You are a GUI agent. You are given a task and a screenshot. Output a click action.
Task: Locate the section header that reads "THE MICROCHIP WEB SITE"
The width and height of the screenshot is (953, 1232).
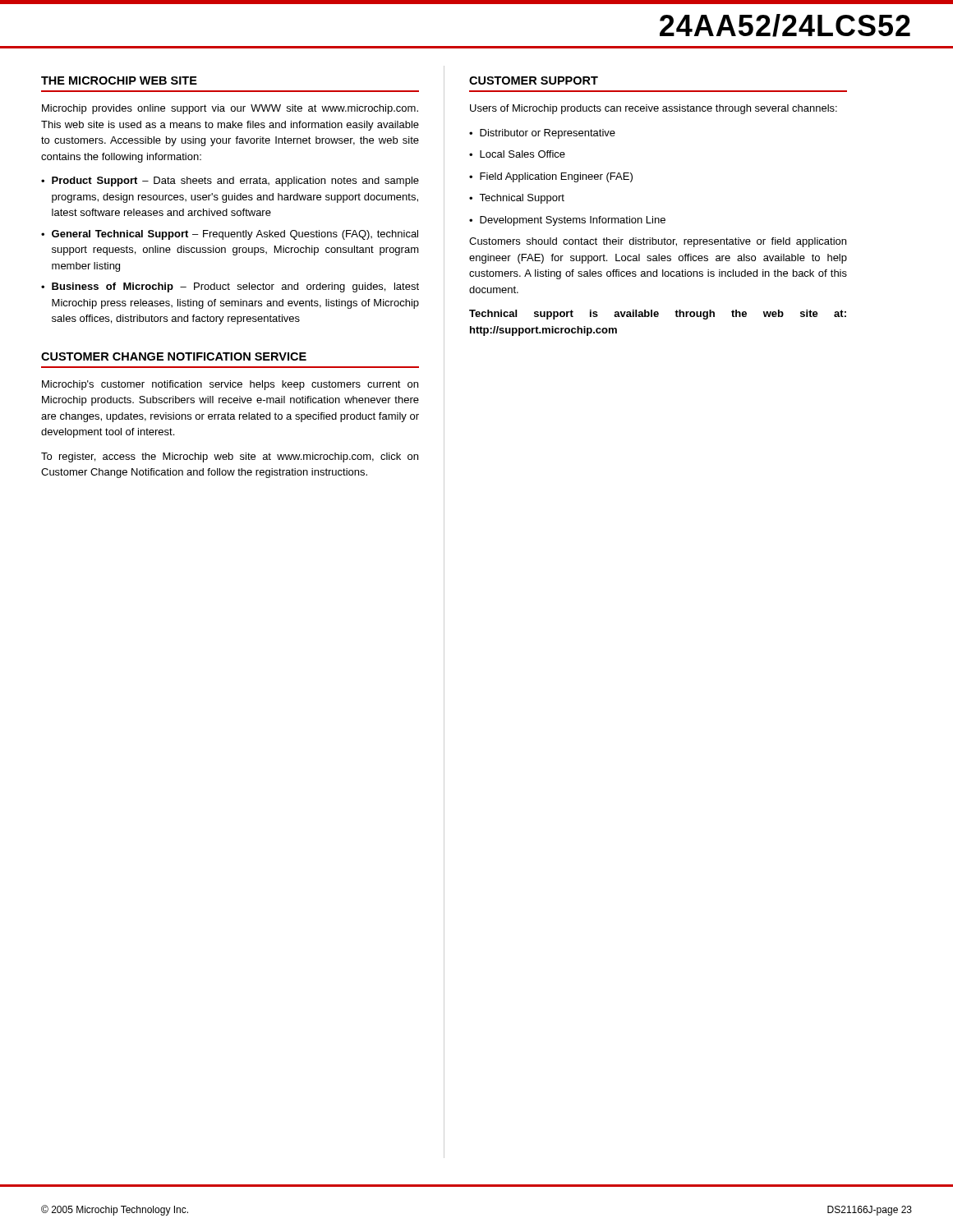[x=230, y=83]
